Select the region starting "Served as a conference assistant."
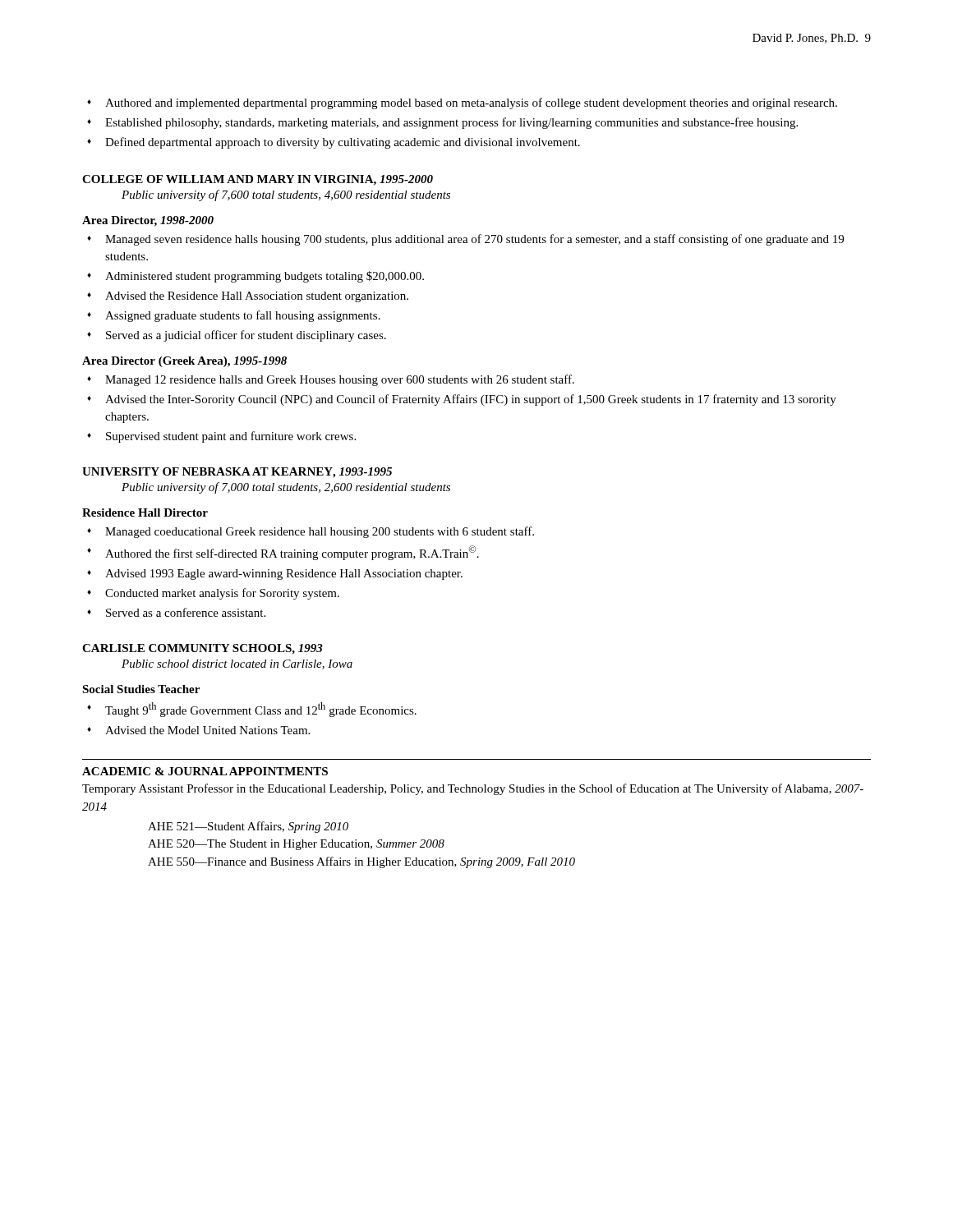The width and height of the screenshot is (953, 1232). [x=186, y=613]
